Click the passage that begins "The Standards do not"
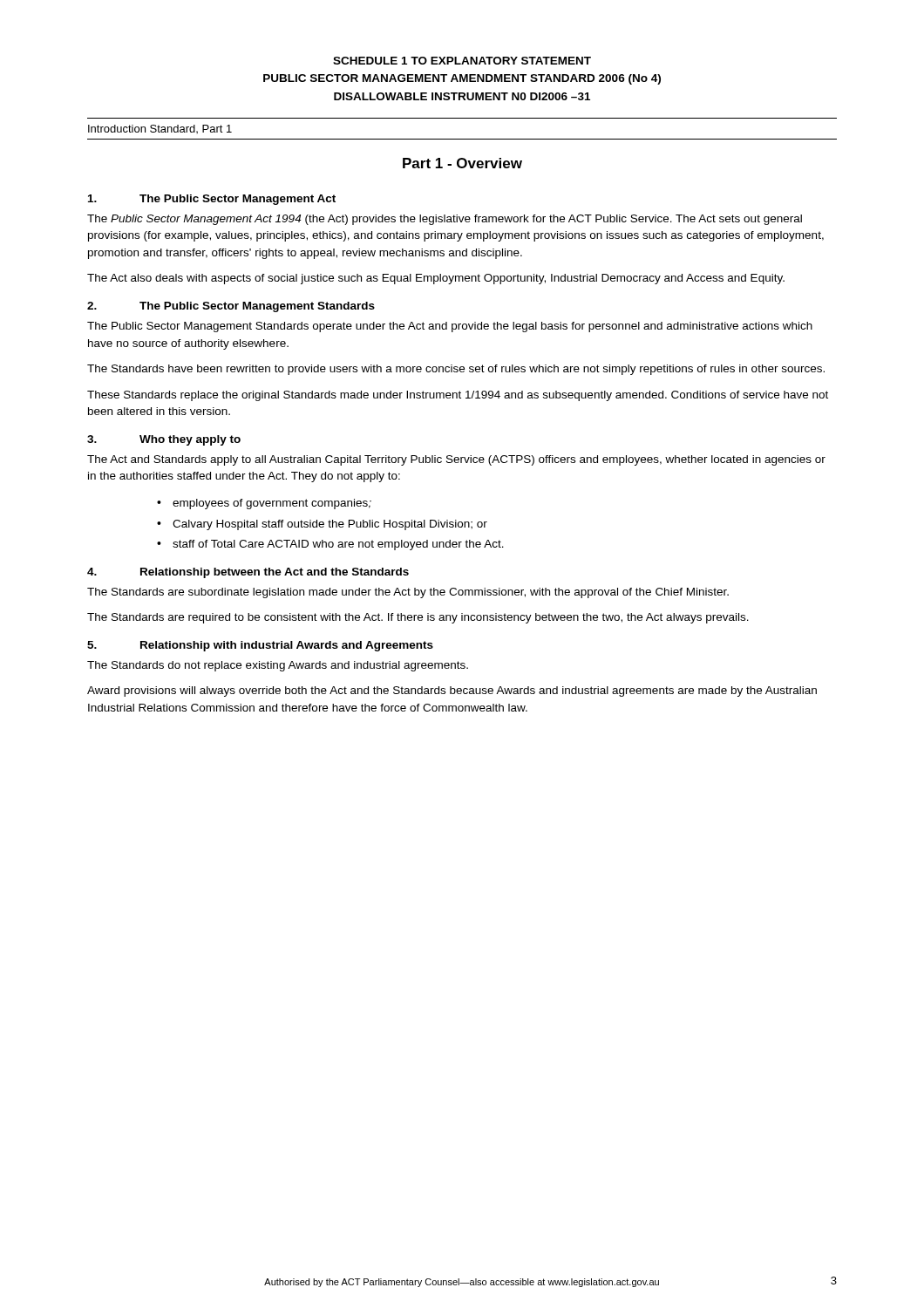Image resolution: width=924 pixels, height=1308 pixels. click(278, 665)
